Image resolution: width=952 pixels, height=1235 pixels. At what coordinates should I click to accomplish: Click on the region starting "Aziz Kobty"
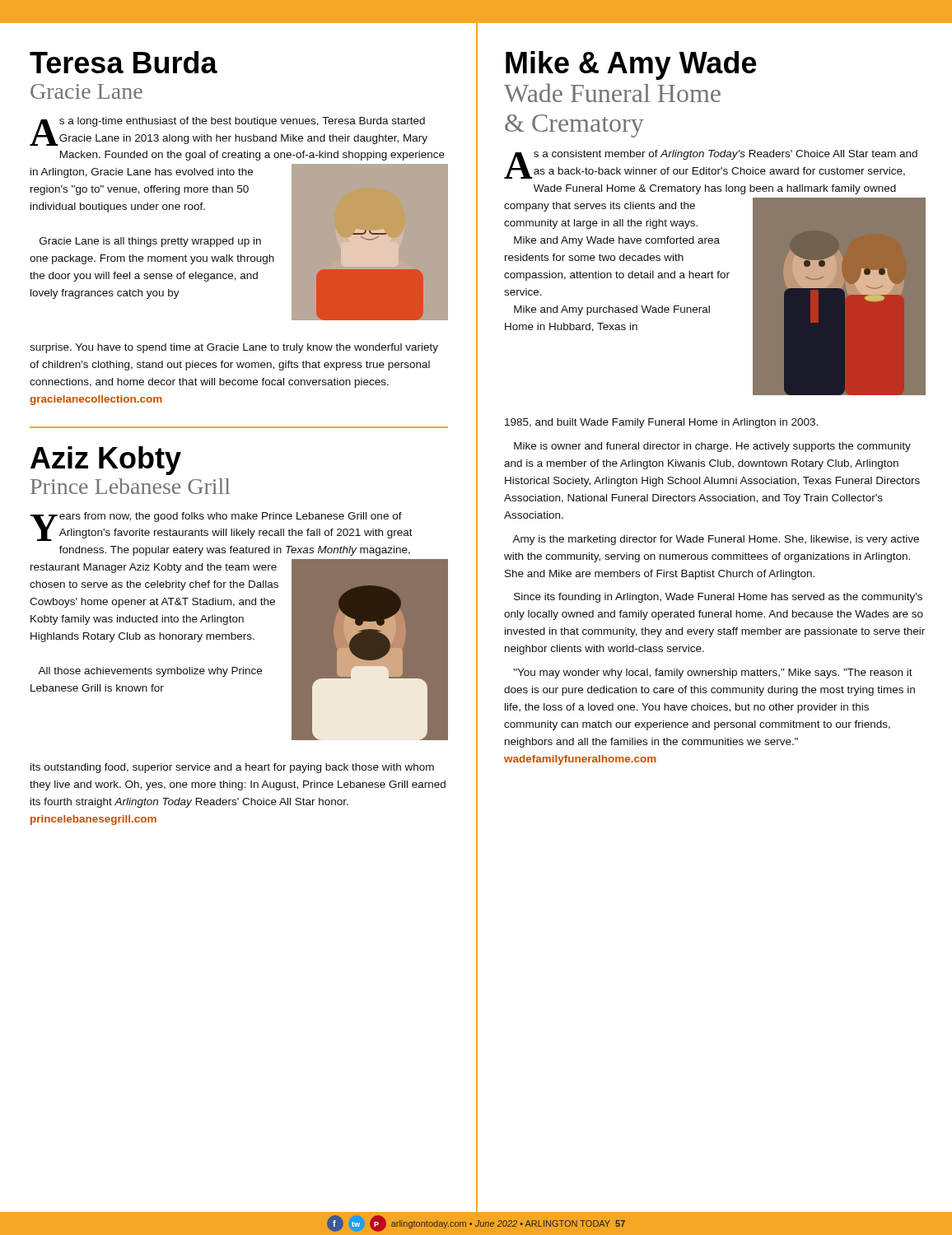coord(105,458)
